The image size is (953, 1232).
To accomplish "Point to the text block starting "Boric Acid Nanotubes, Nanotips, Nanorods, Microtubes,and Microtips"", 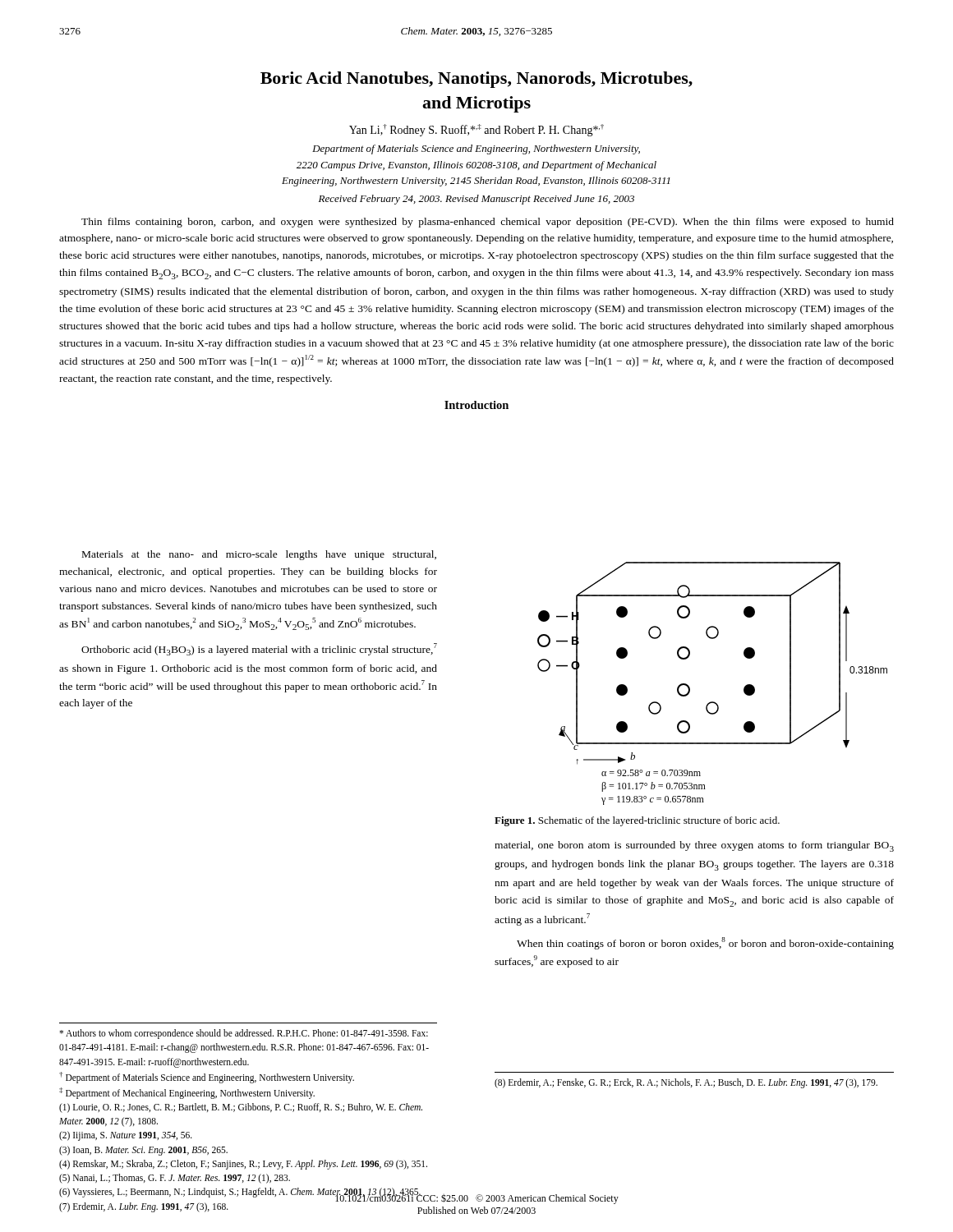I will pyautogui.click(x=476, y=90).
